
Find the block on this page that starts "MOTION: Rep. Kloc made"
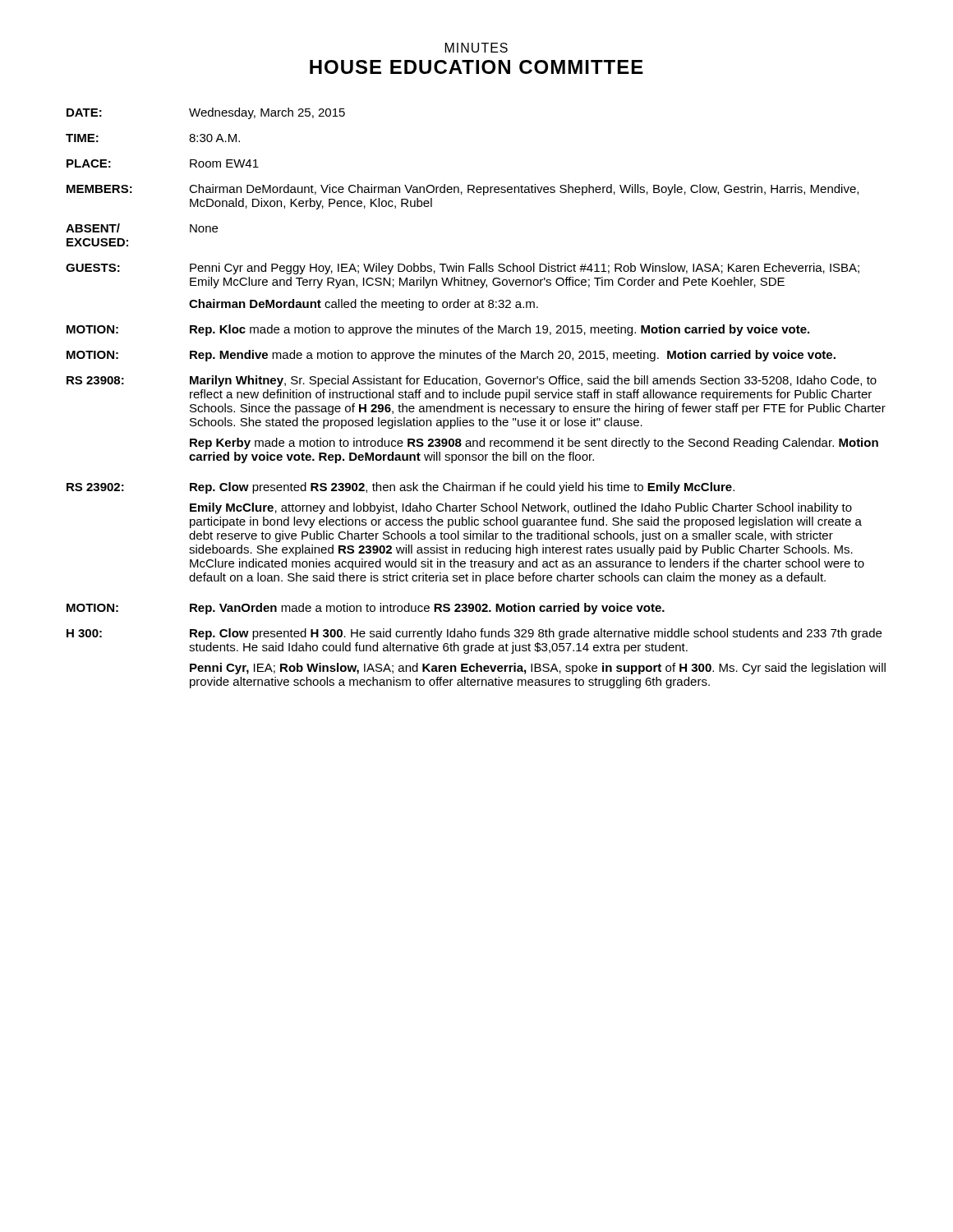click(476, 329)
